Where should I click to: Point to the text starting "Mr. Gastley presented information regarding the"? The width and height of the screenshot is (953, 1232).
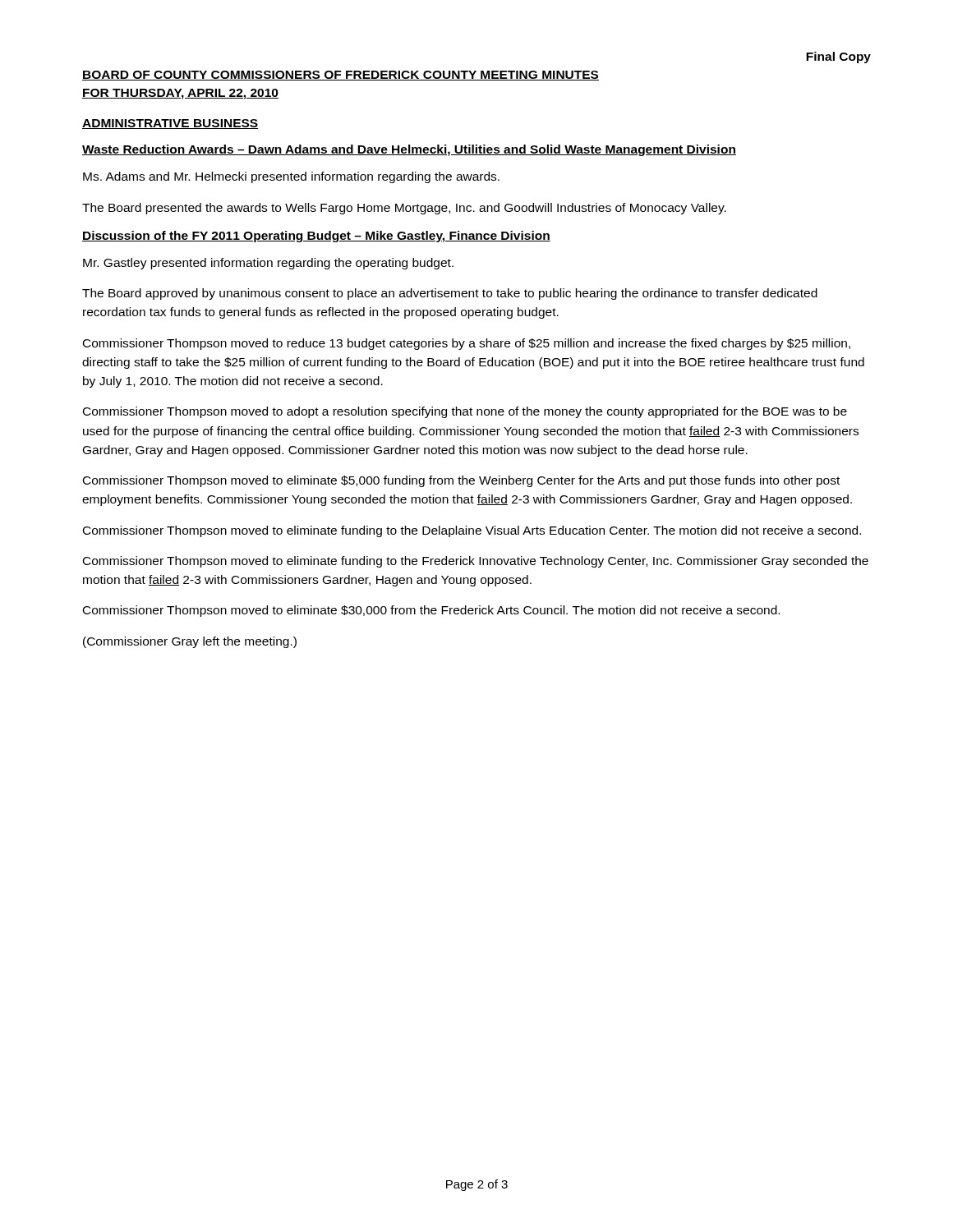click(268, 262)
